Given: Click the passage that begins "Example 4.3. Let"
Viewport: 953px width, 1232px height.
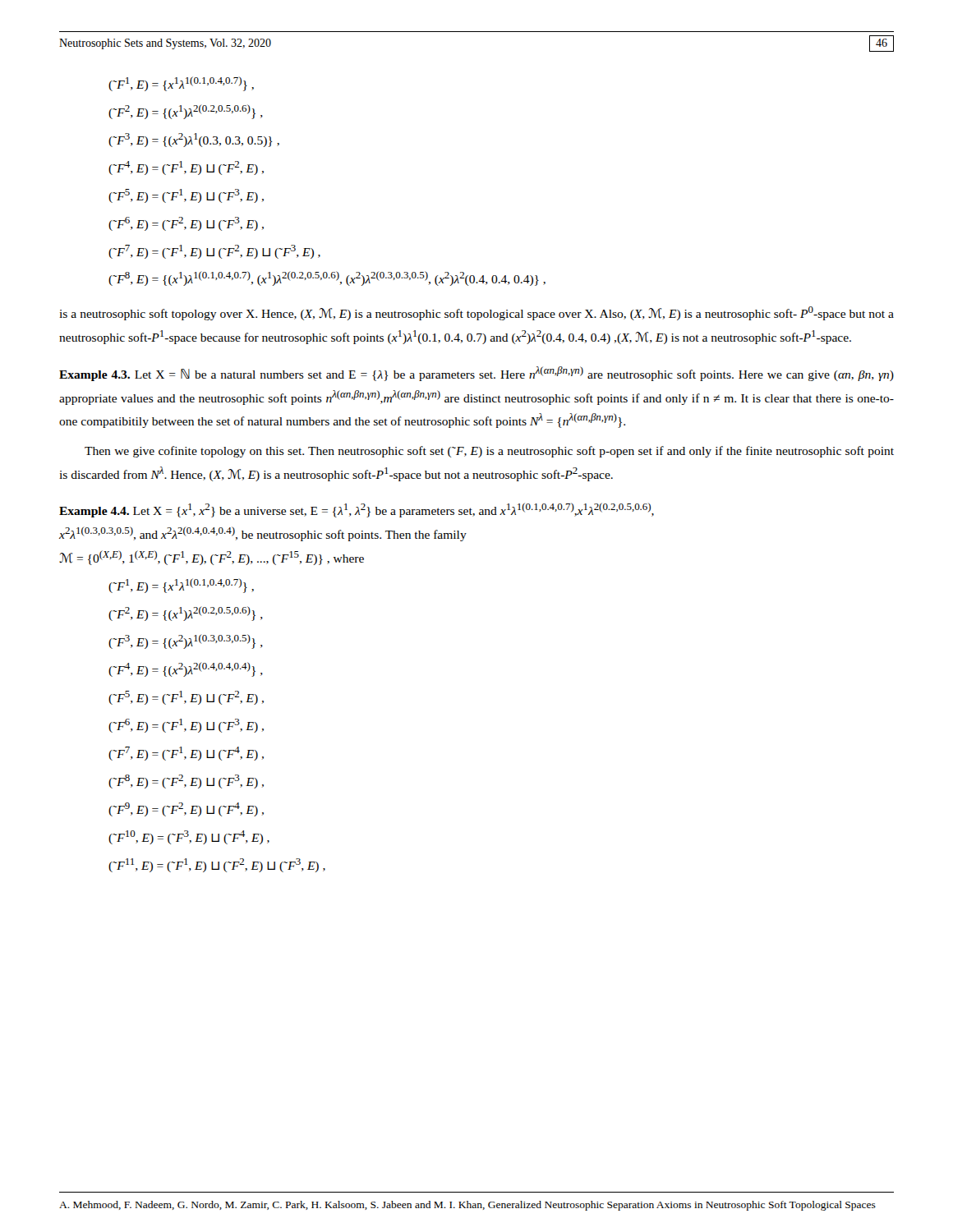Looking at the screenshot, I should tap(476, 396).
